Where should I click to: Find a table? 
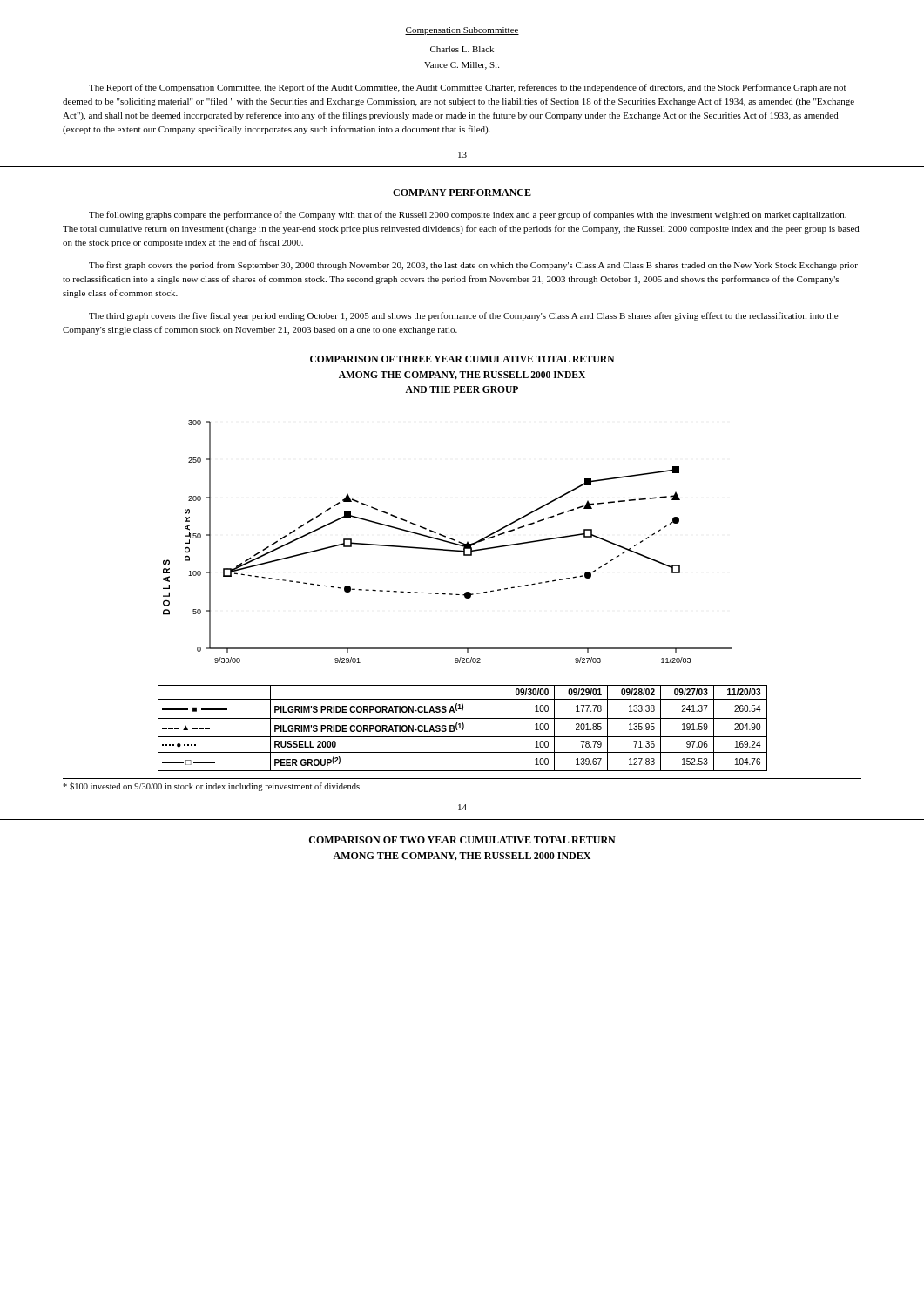[462, 728]
